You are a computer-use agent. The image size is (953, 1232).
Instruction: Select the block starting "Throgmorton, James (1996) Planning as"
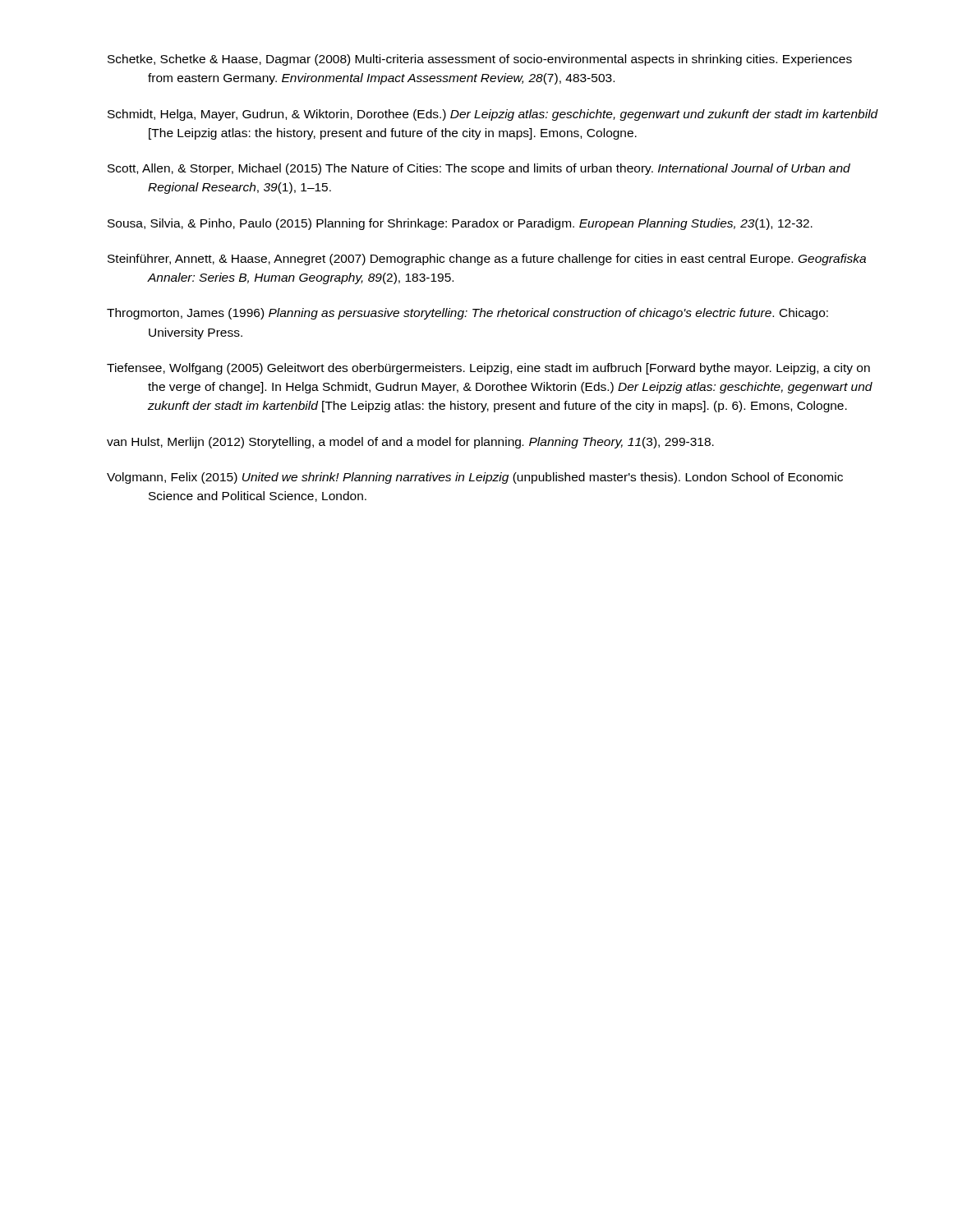(x=476, y=322)
